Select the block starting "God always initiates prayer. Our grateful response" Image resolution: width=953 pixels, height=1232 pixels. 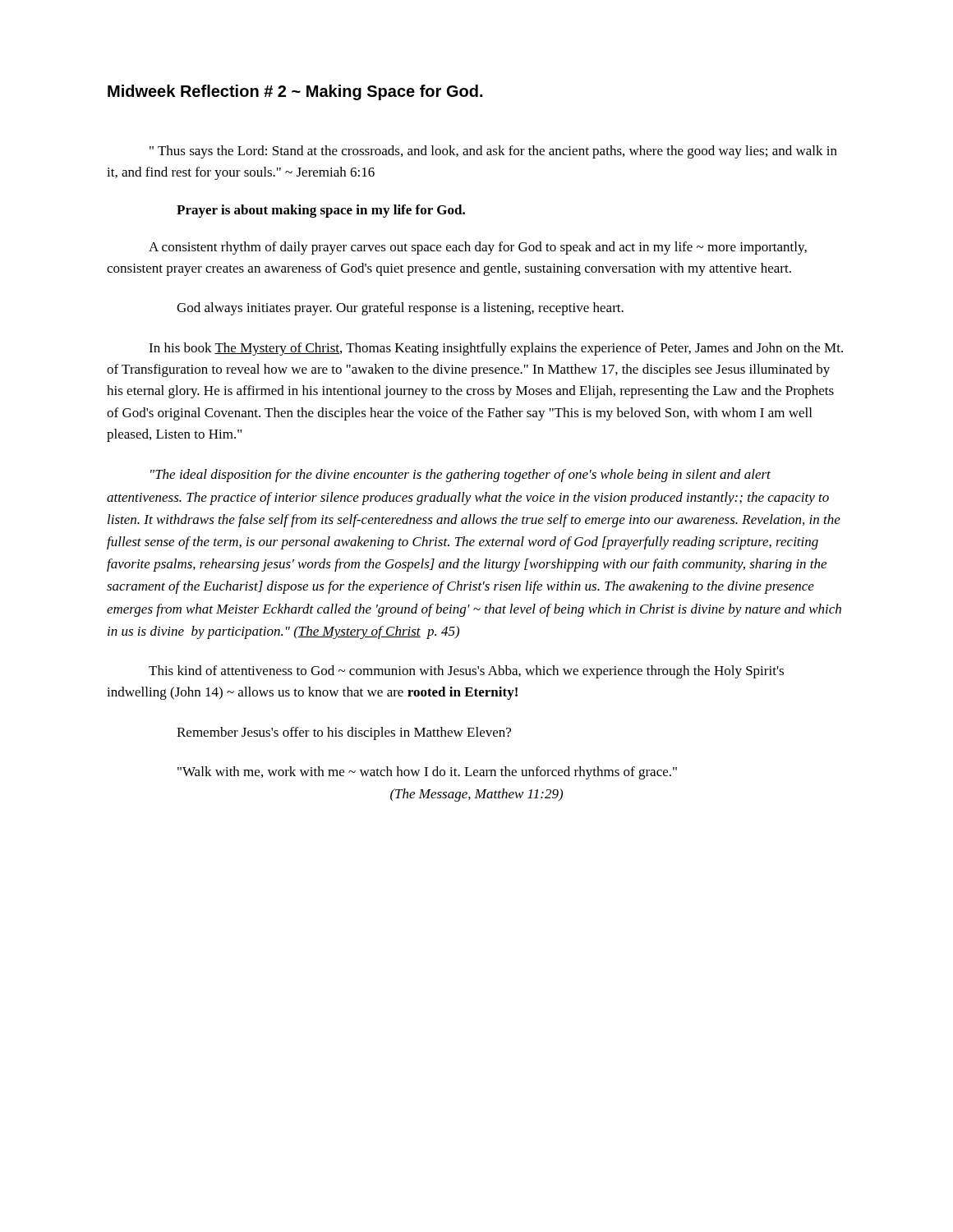tap(400, 308)
